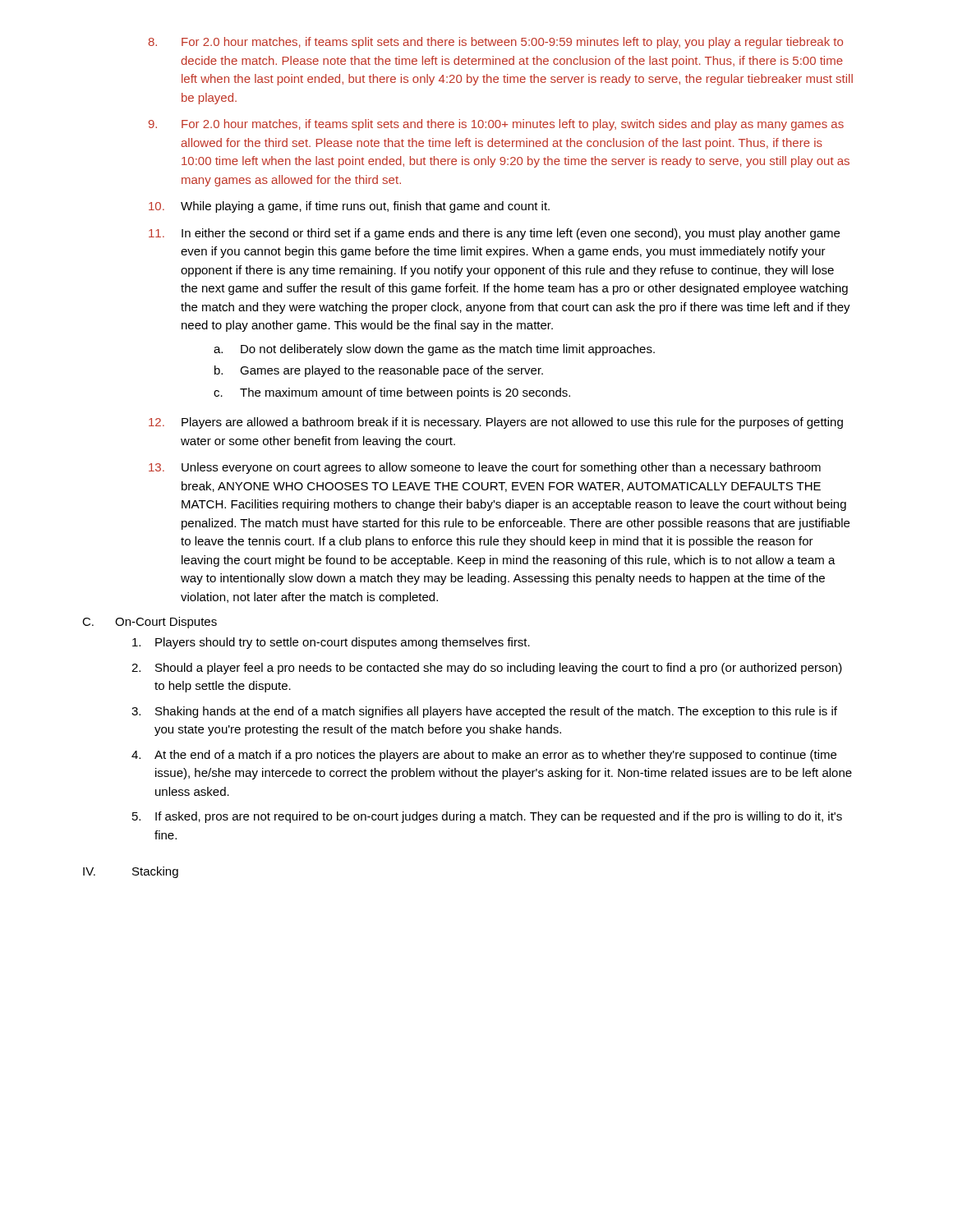Click on the list item containing "2. Should a player feel"
This screenshot has height=1232, width=953.
tap(493, 677)
